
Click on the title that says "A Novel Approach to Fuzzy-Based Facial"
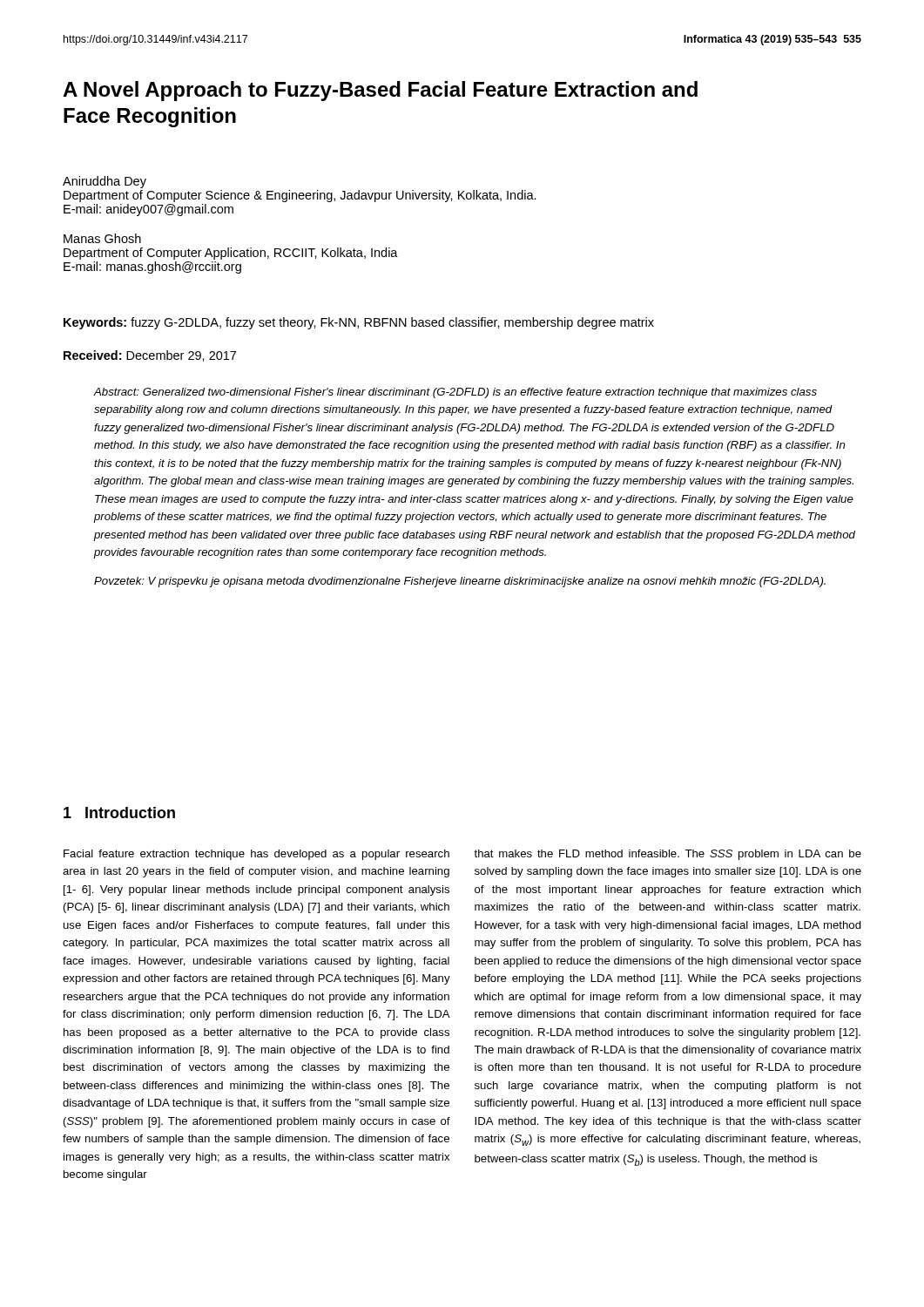[x=462, y=103]
